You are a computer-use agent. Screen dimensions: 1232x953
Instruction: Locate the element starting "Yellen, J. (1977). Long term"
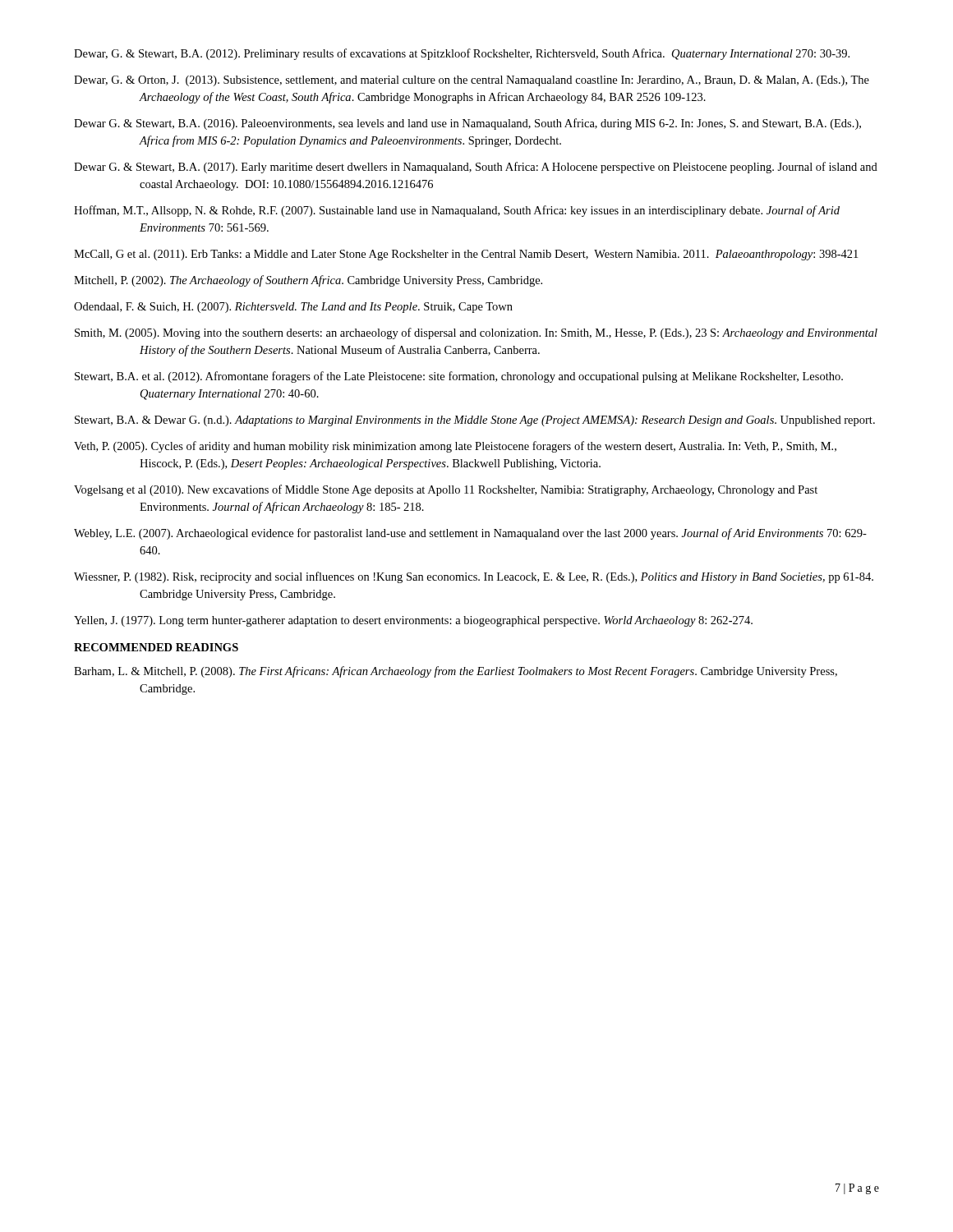coord(414,620)
